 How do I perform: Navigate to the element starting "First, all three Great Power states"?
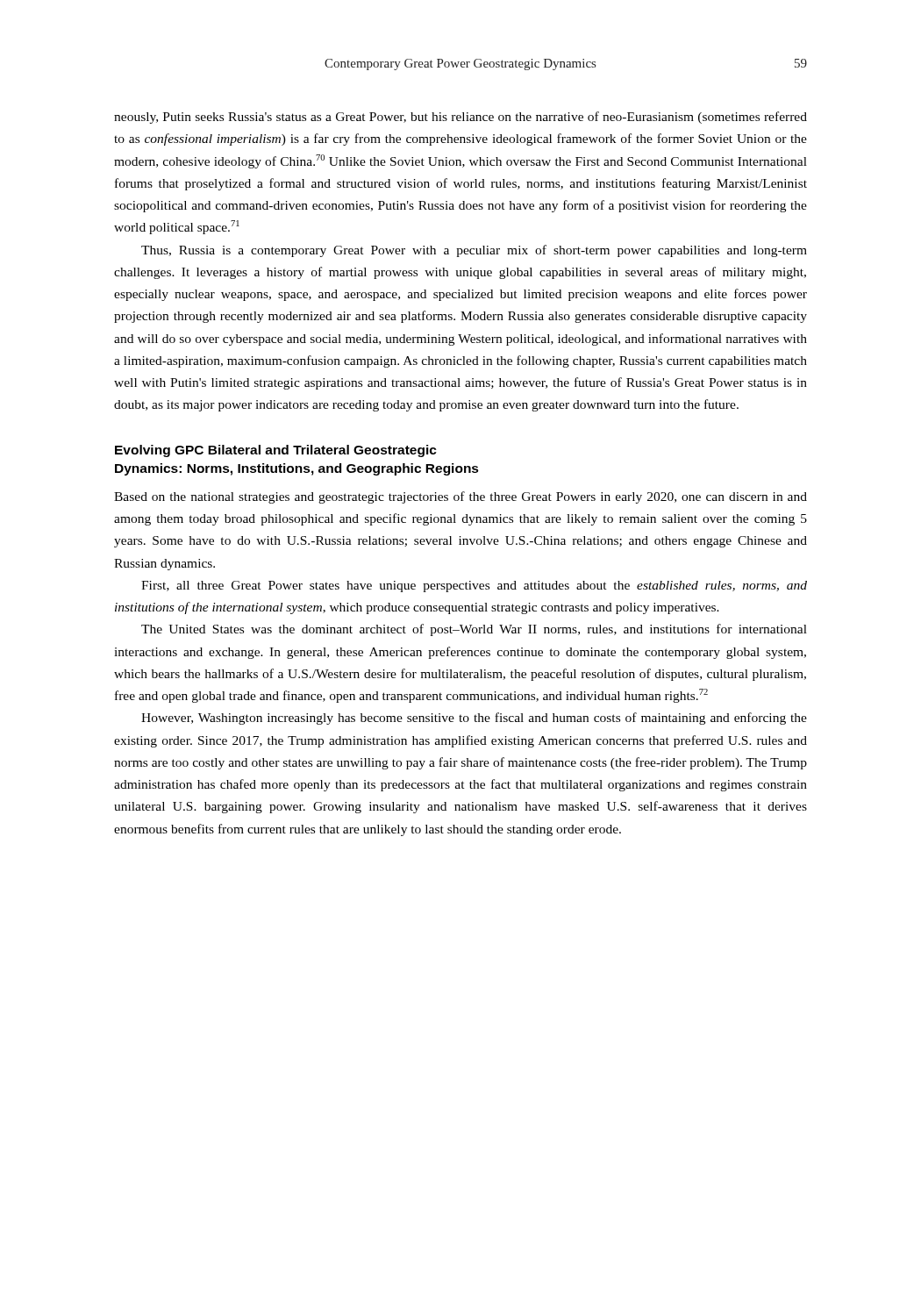click(x=460, y=596)
